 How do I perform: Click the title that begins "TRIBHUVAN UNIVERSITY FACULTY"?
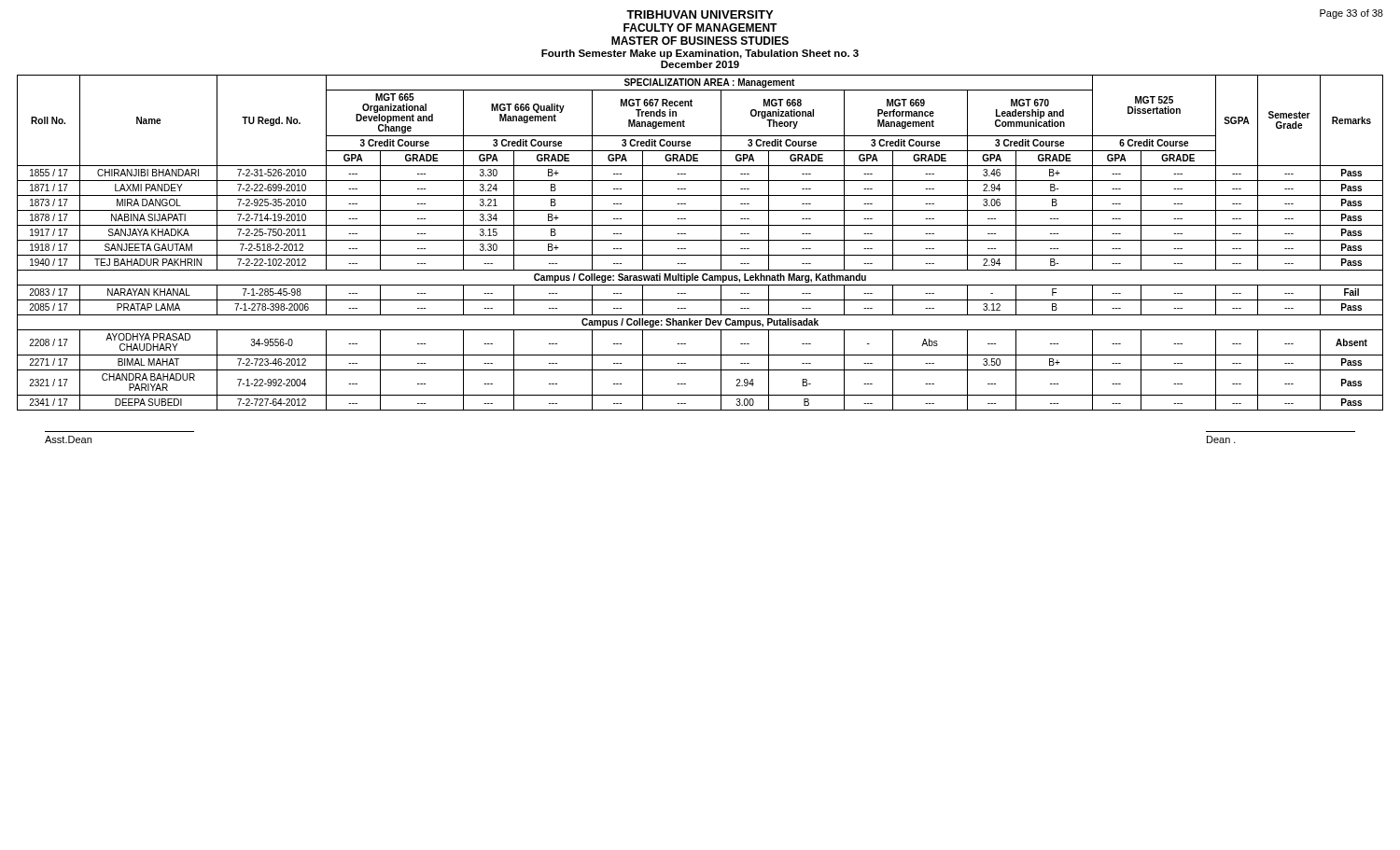point(700,39)
